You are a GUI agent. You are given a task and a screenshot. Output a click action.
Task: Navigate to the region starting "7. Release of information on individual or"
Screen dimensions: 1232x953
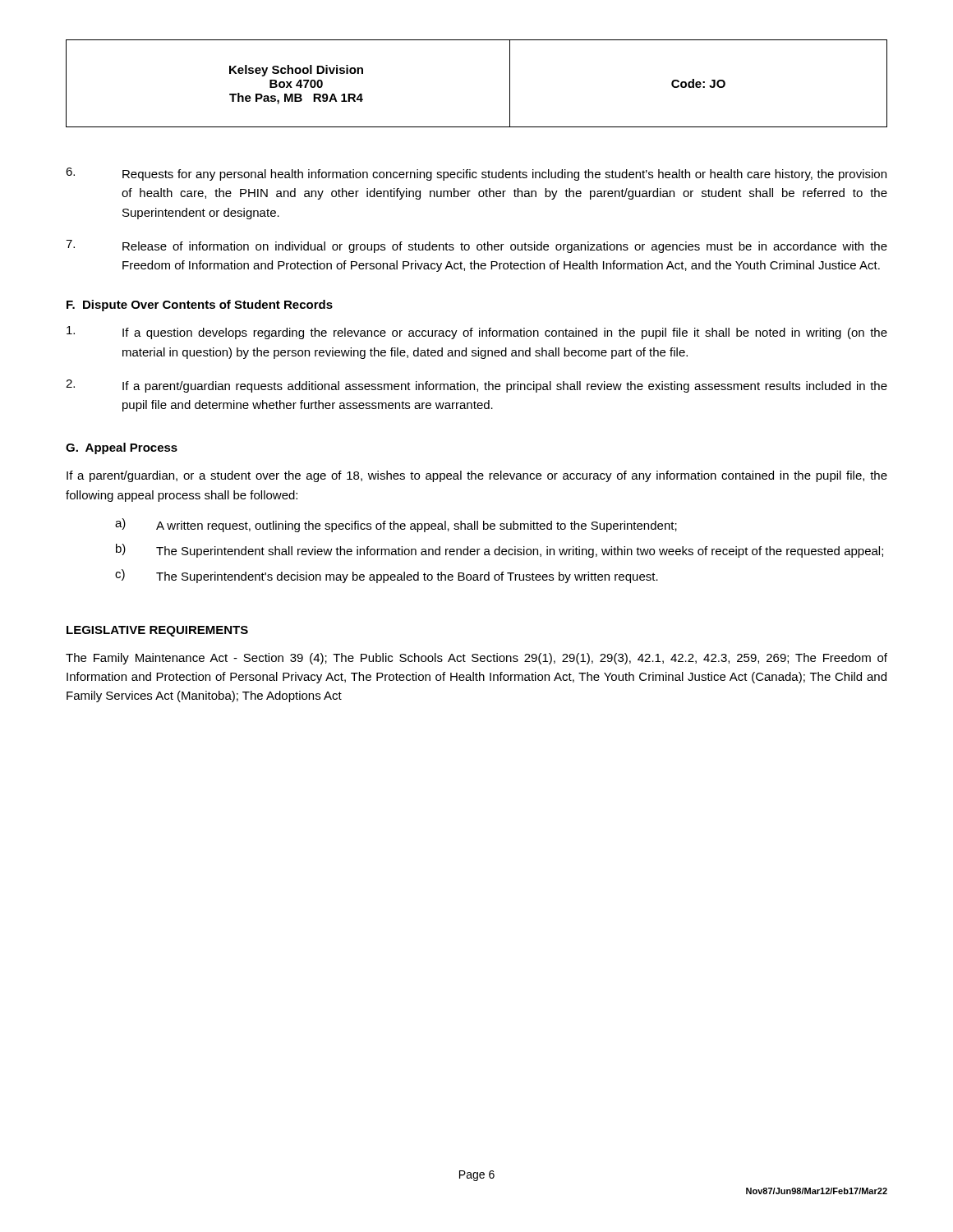[476, 255]
